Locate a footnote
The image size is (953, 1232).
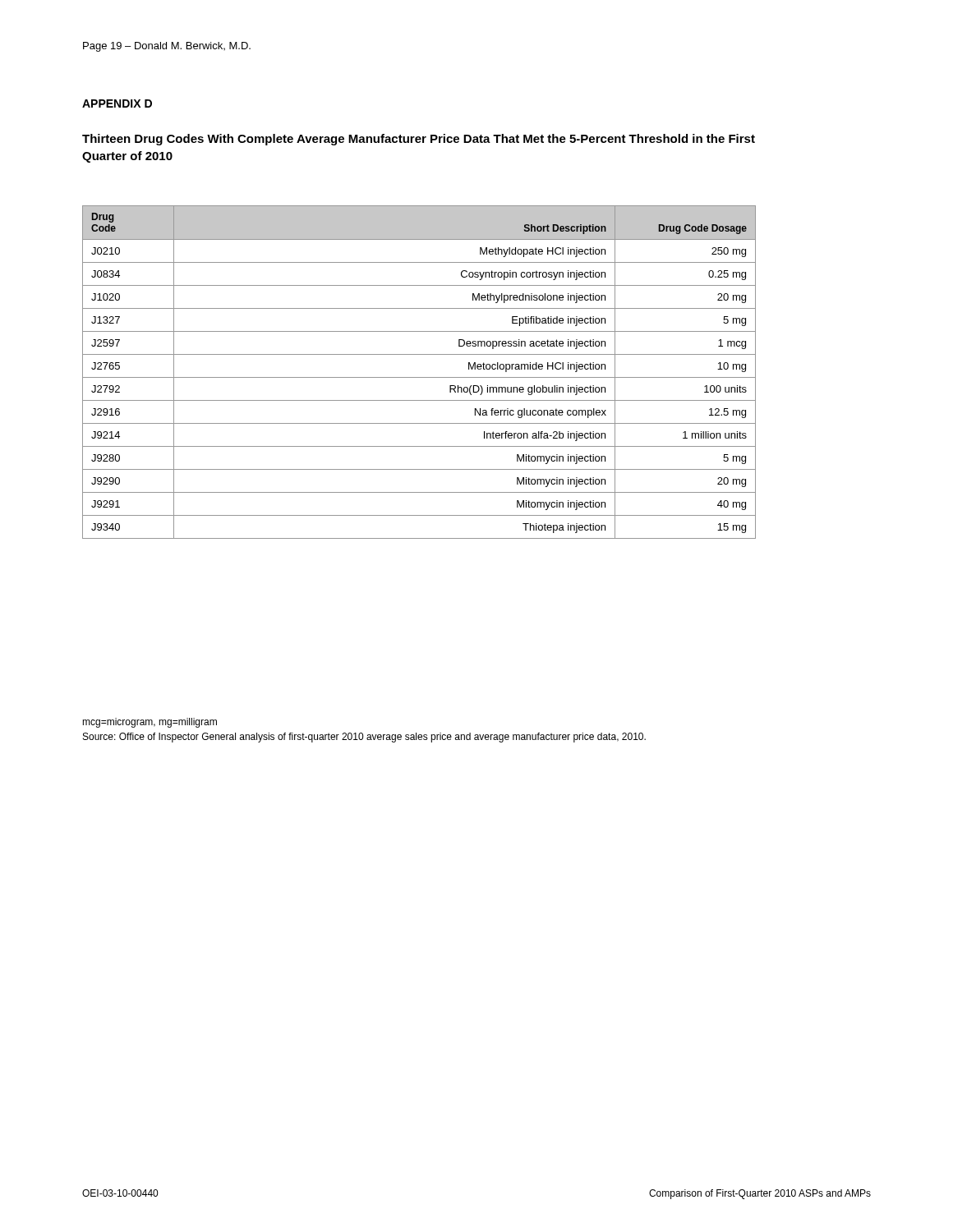click(x=364, y=729)
